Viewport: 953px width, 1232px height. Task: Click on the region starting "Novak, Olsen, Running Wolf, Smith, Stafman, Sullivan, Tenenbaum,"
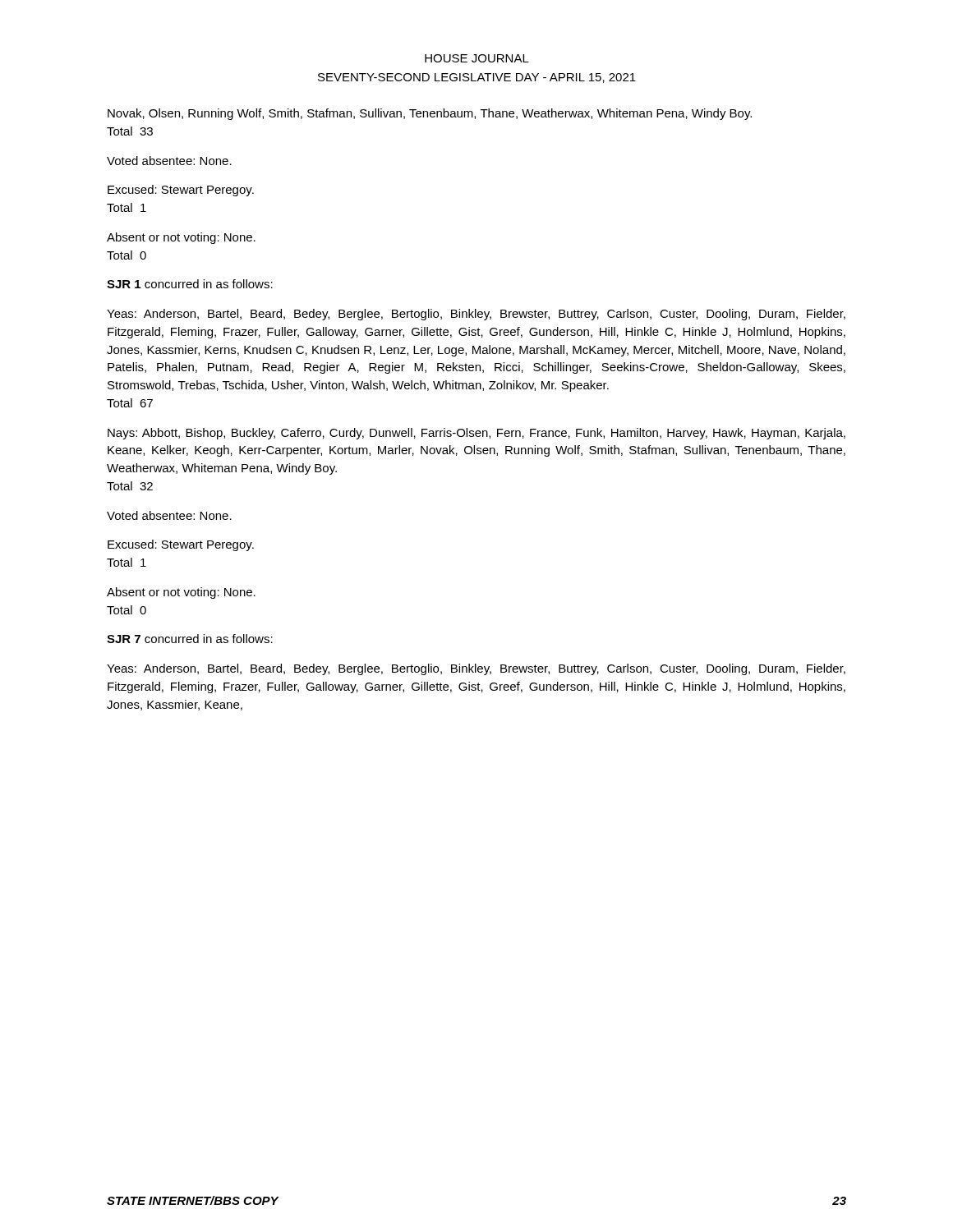tap(430, 122)
